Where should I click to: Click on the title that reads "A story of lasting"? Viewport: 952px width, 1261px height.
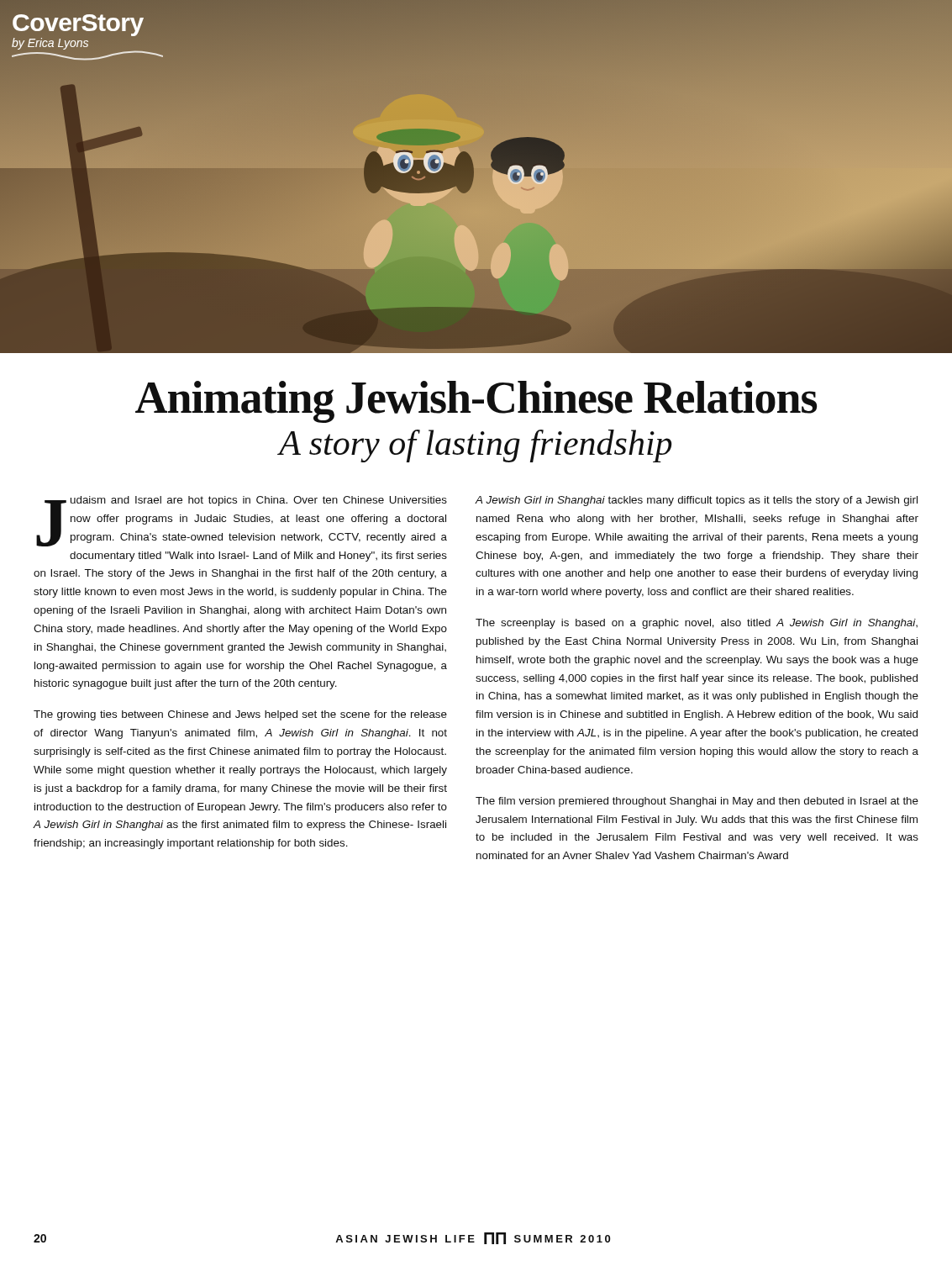coord(476,443)
